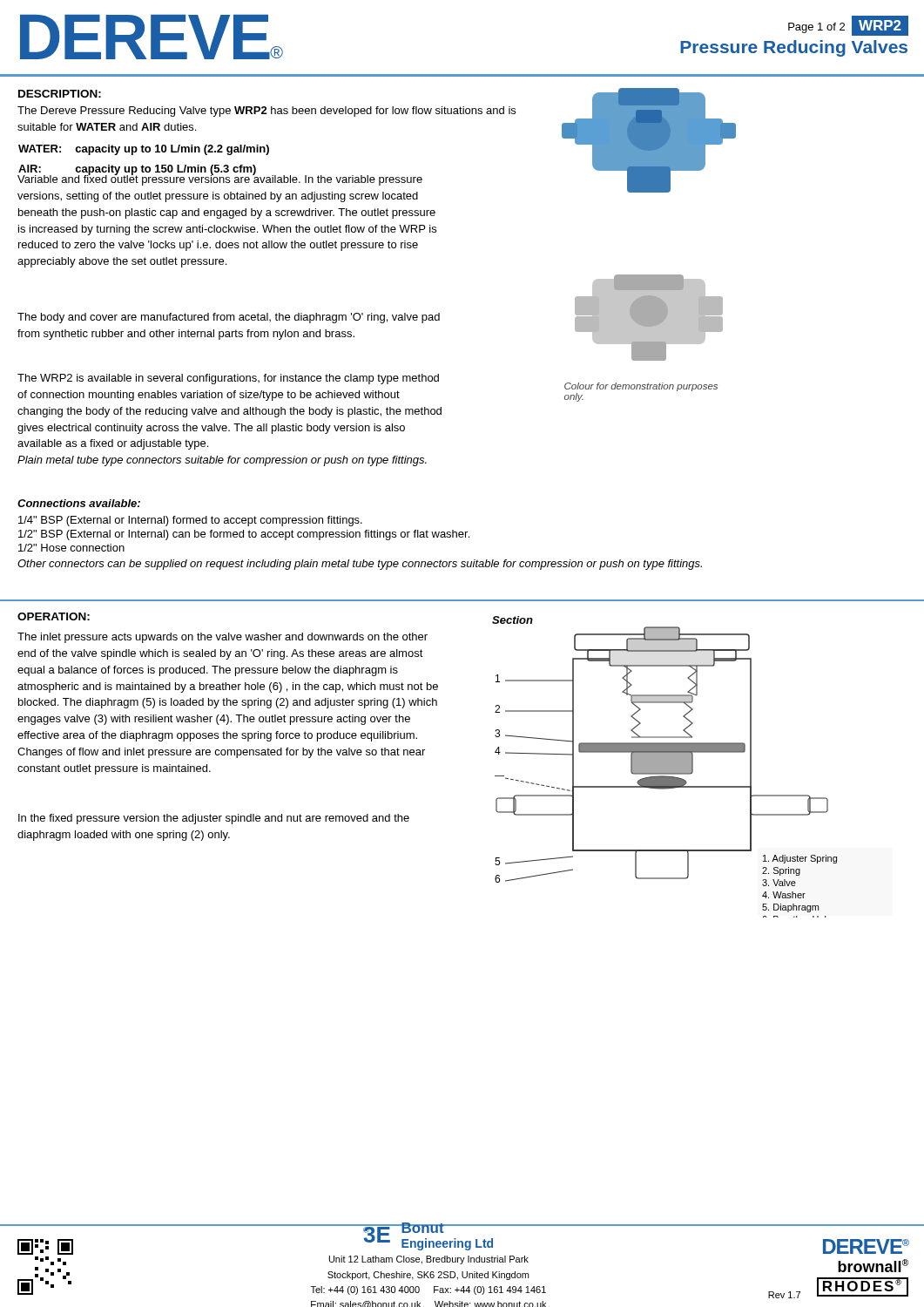
Task: Click on the passage starting "The inlet pressure"
Action: (228, 702)
